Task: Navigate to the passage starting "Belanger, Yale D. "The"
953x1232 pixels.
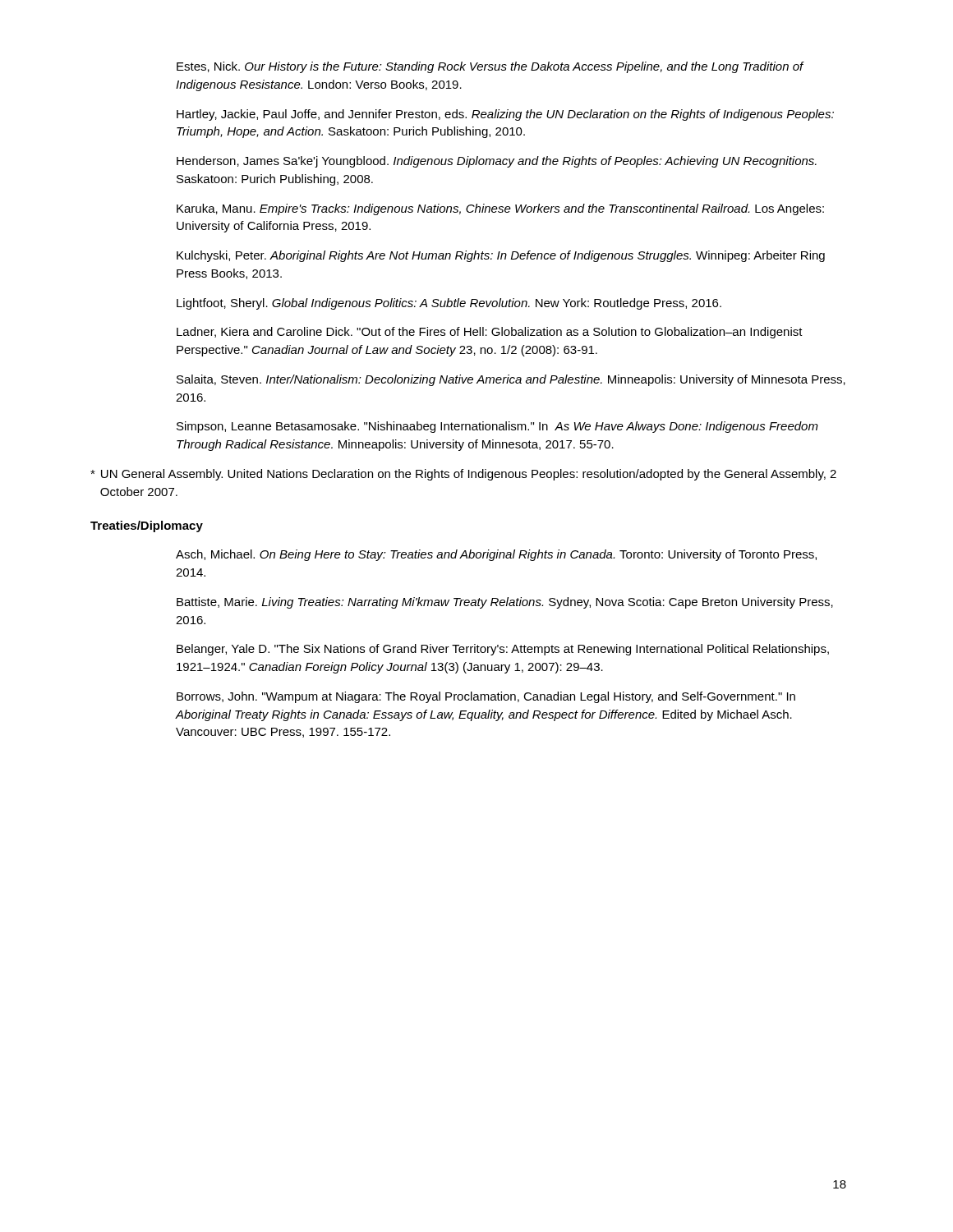Action: (468, 658)
